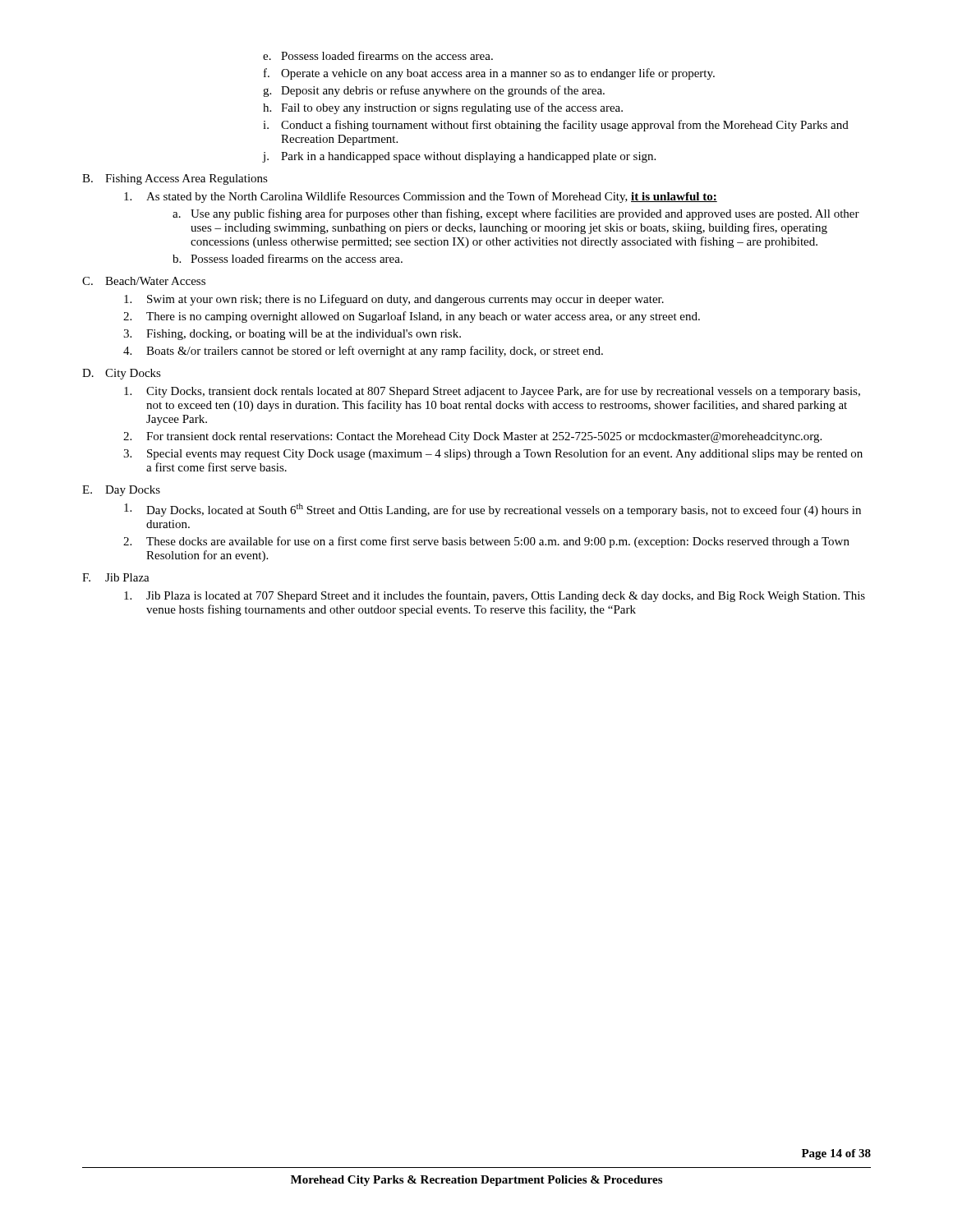Point to the block beginning "Day Docks, located at"
The width and height of the screenshot is (953, 1232).
[497, 516]
